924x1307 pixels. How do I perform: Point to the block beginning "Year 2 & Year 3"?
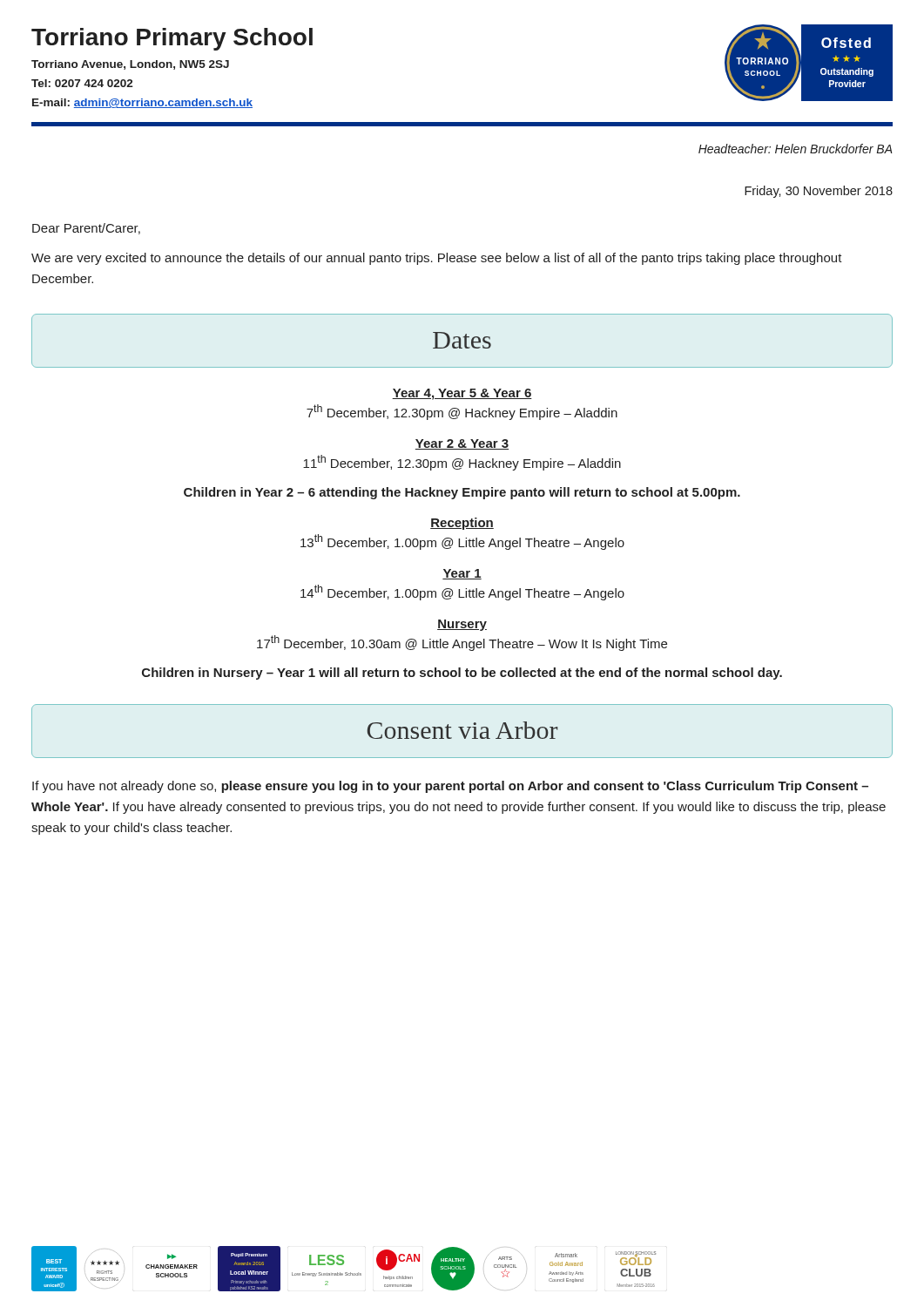[x=462, y=453]
